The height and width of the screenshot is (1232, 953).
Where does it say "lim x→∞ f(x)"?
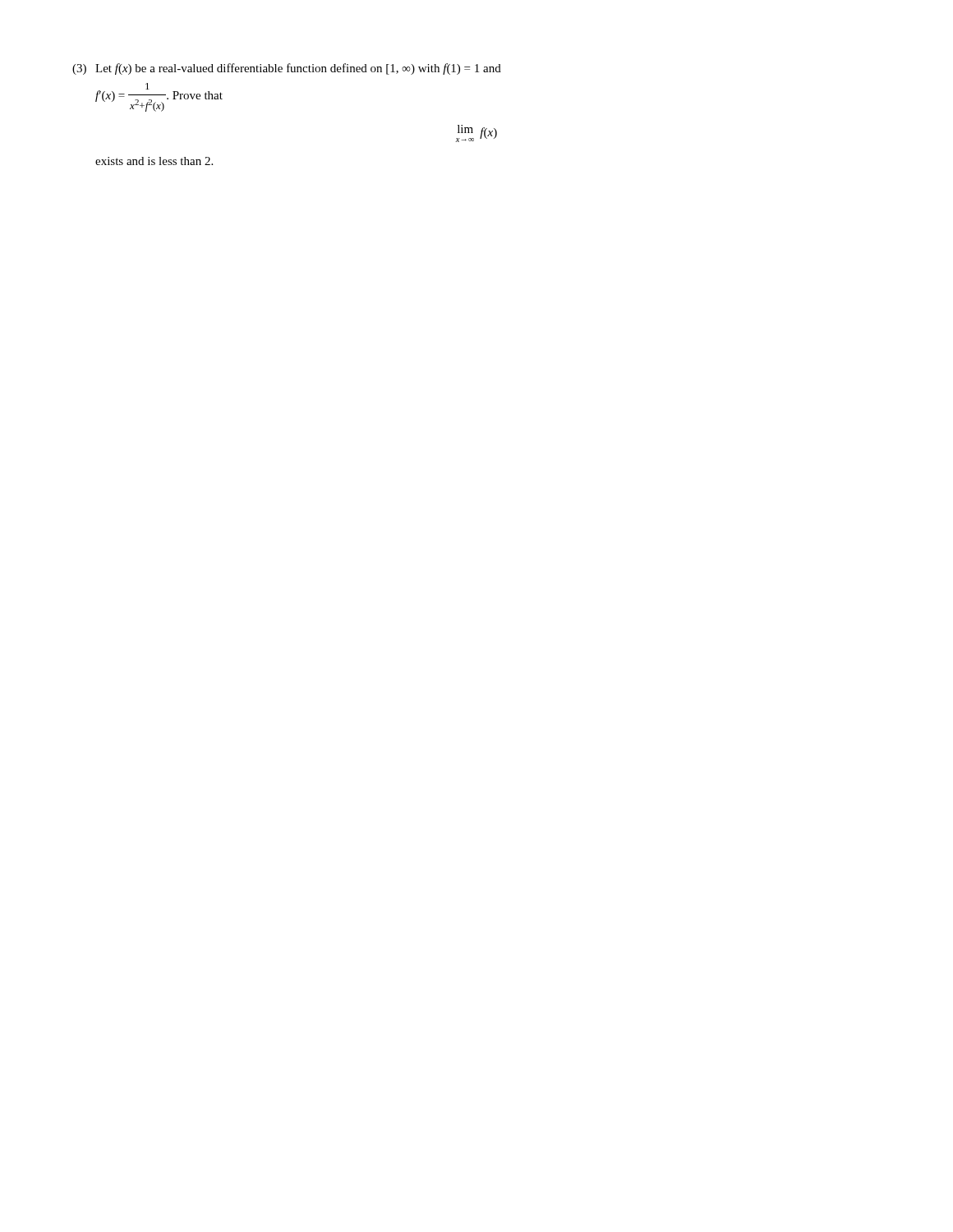(476, 133)
